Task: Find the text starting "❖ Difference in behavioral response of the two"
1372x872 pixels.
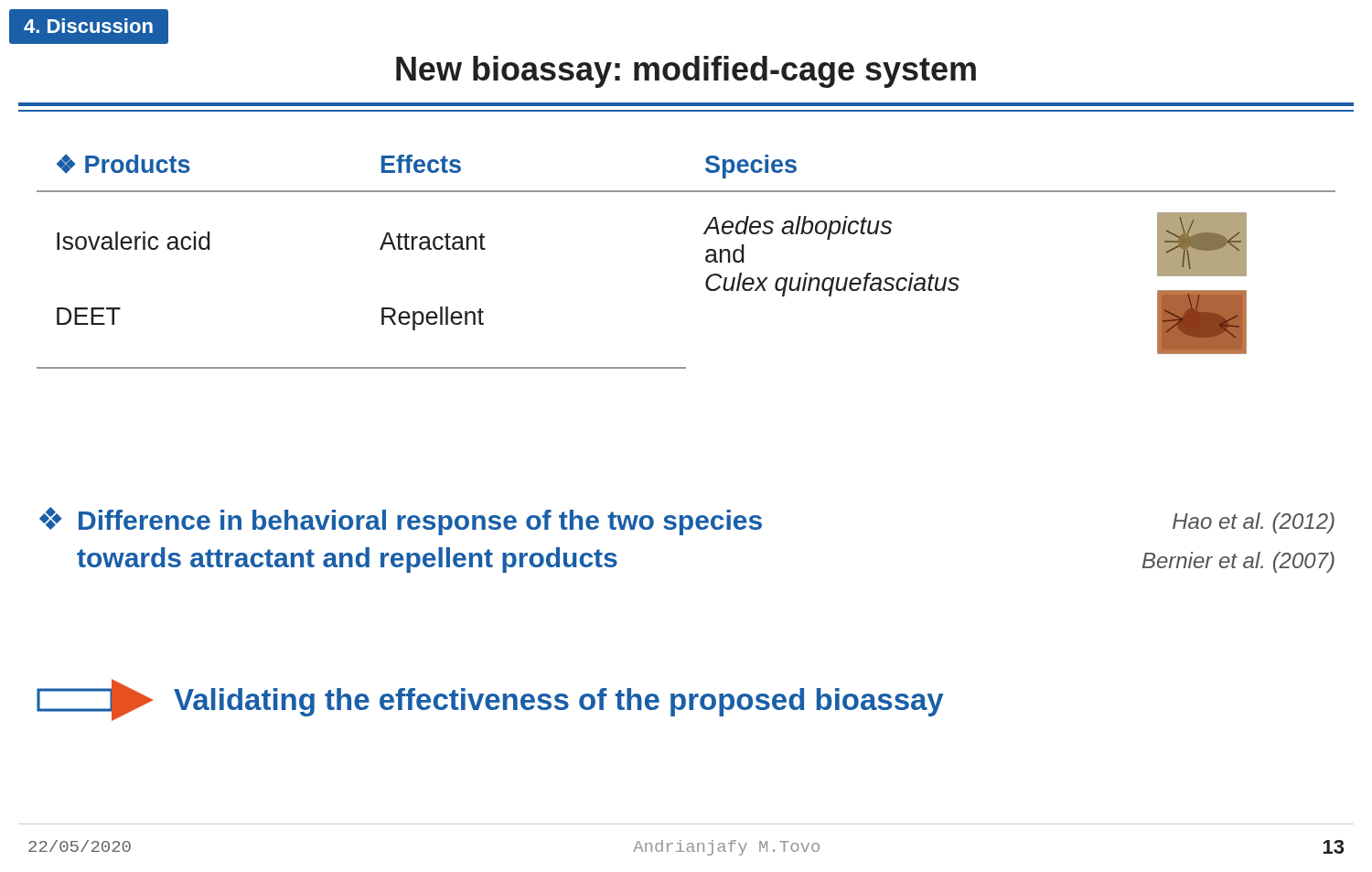Action: pos(400,539)
